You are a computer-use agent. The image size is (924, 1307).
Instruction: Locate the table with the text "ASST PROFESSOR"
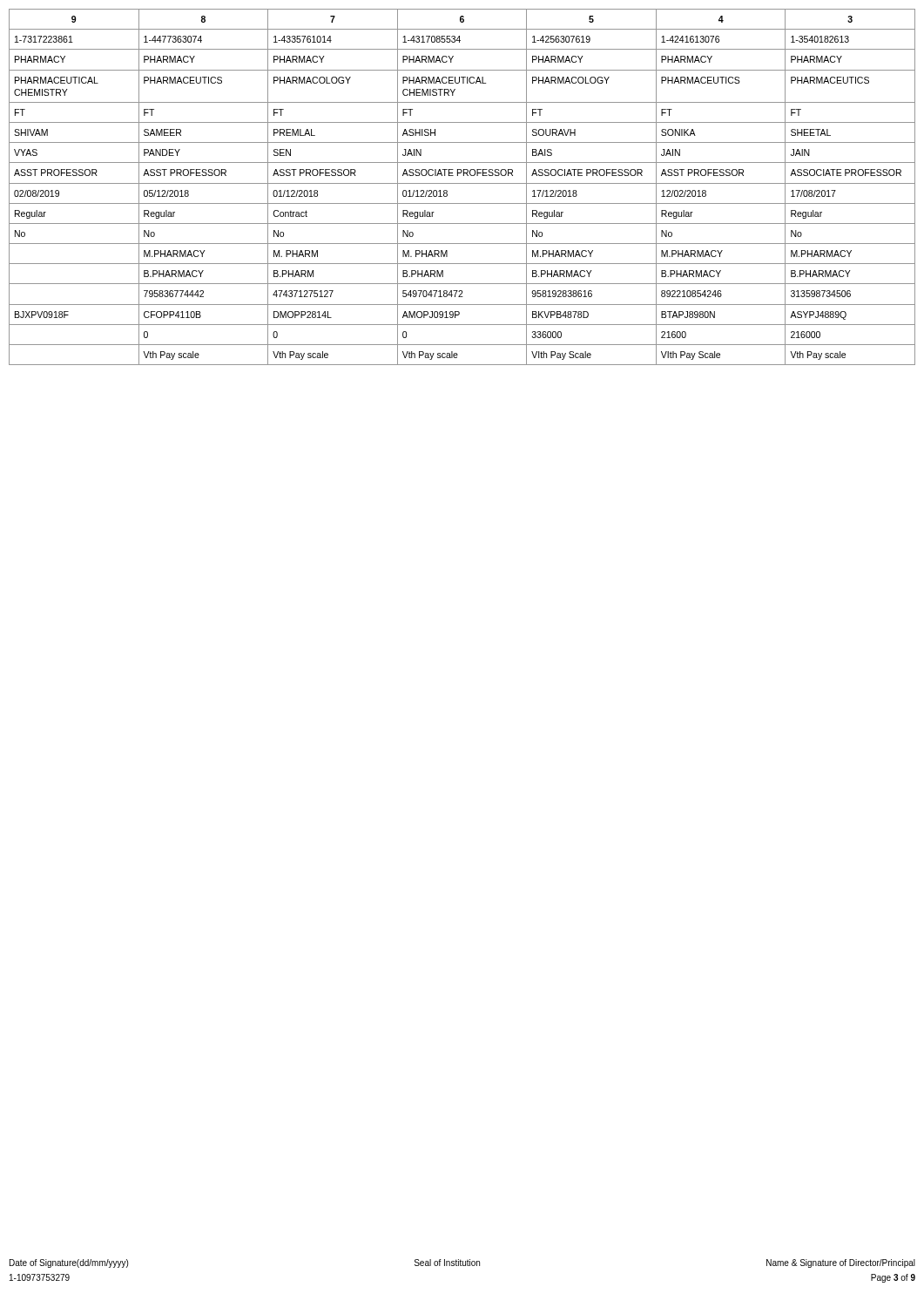(x=462, y=187)
